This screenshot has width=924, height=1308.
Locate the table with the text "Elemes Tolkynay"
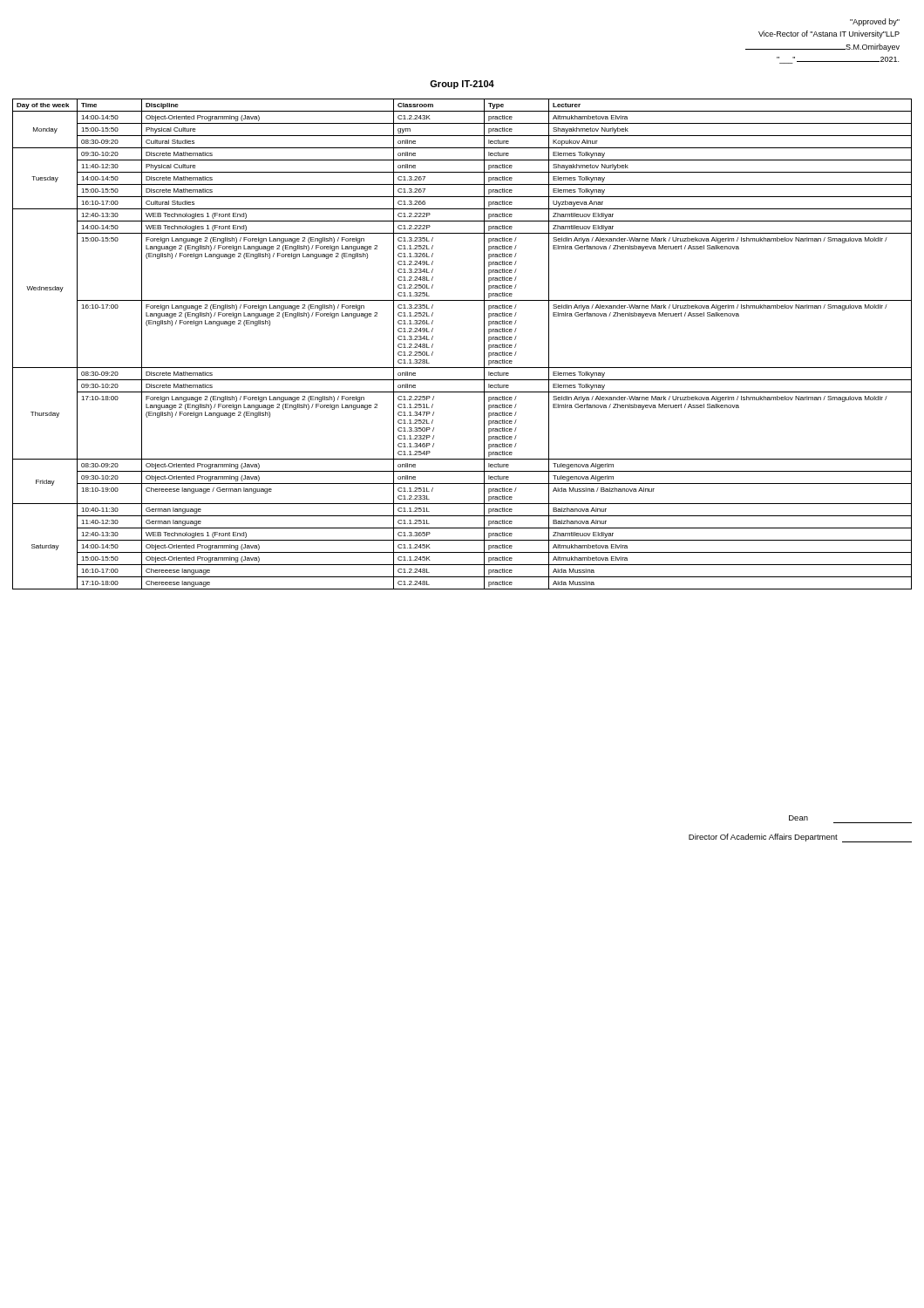click(462, 344)
